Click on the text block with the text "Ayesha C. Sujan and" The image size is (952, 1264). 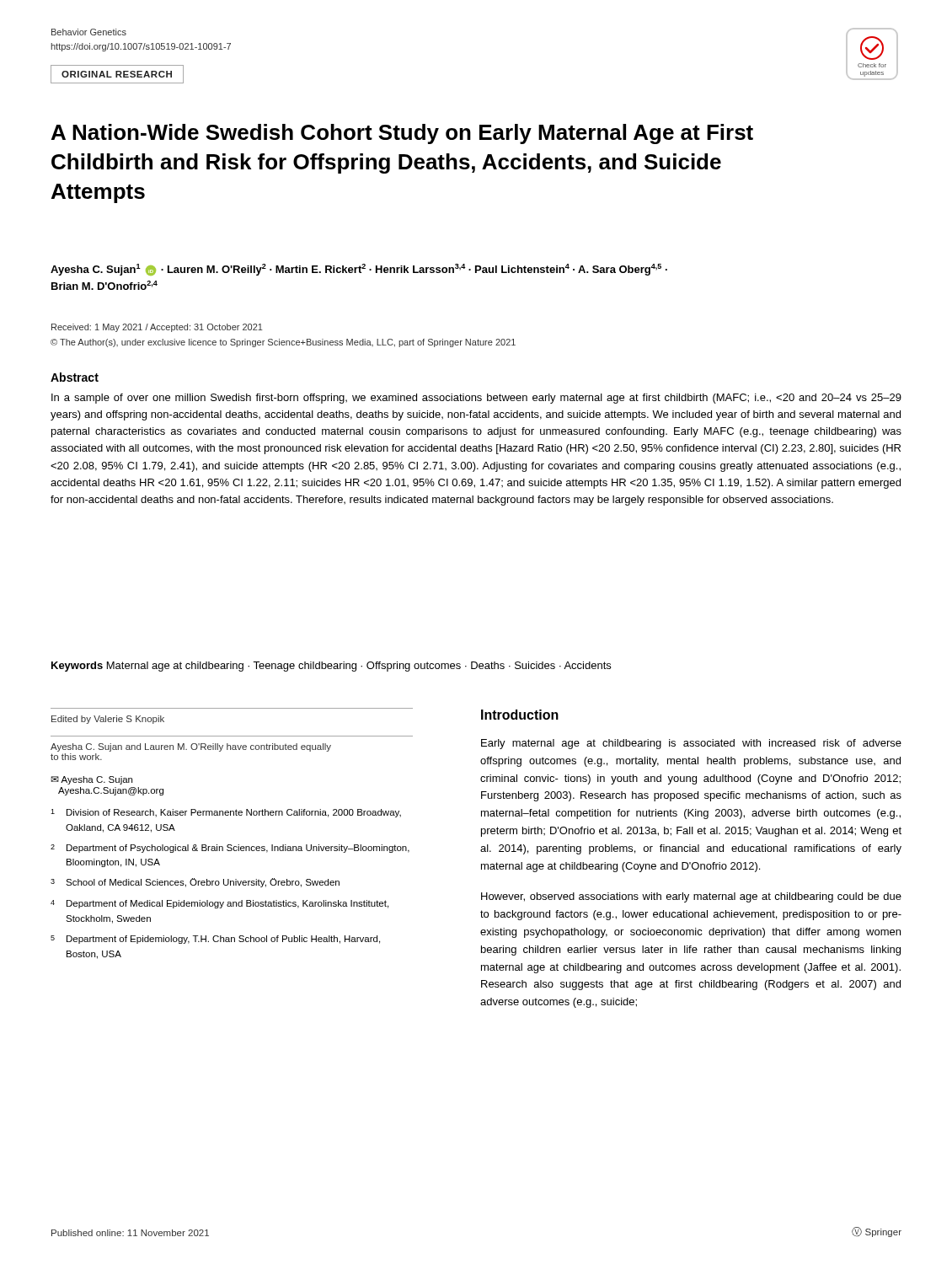[x=191, y=752]
